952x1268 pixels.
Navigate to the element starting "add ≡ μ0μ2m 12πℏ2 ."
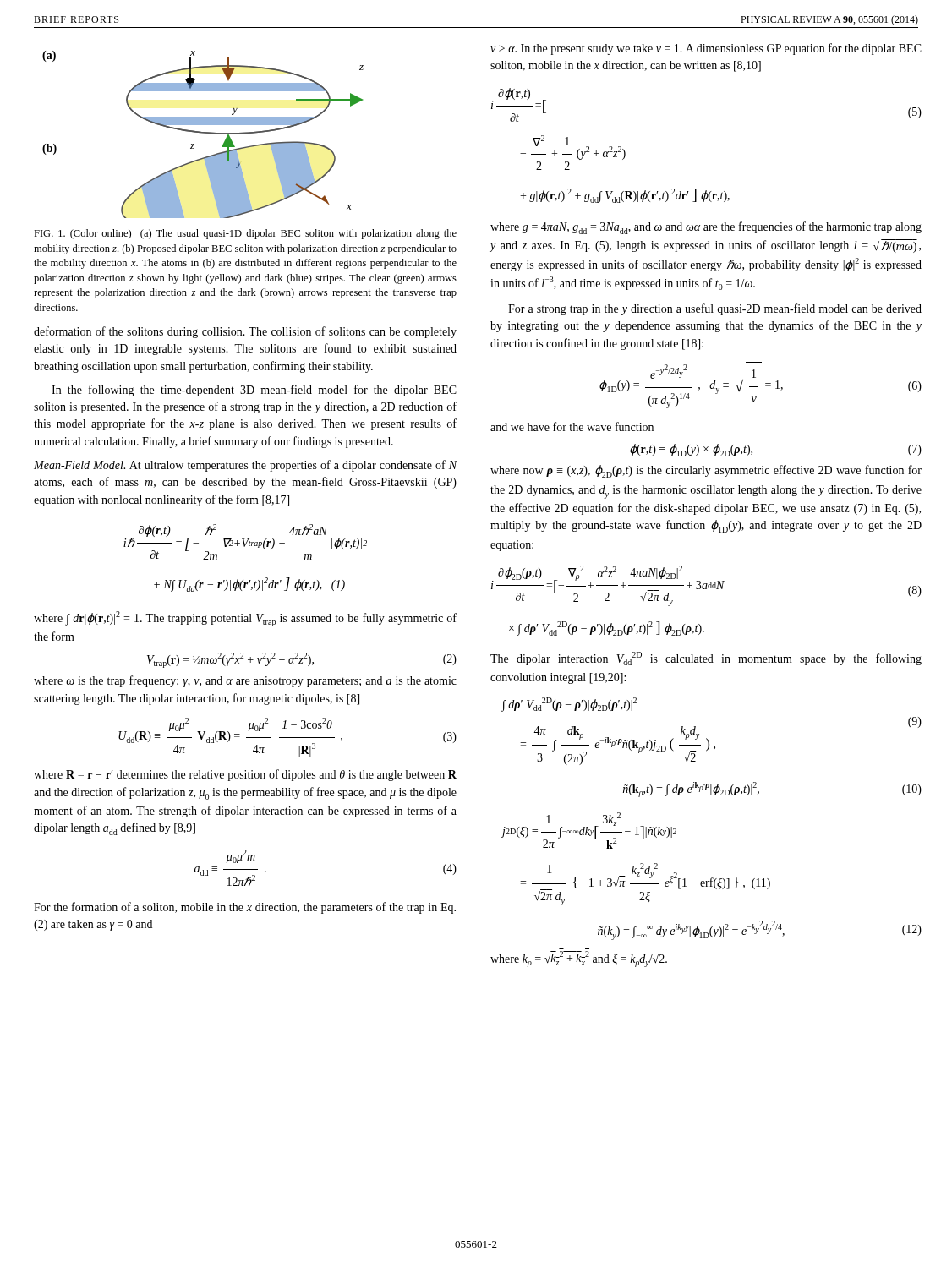[245, 869]
